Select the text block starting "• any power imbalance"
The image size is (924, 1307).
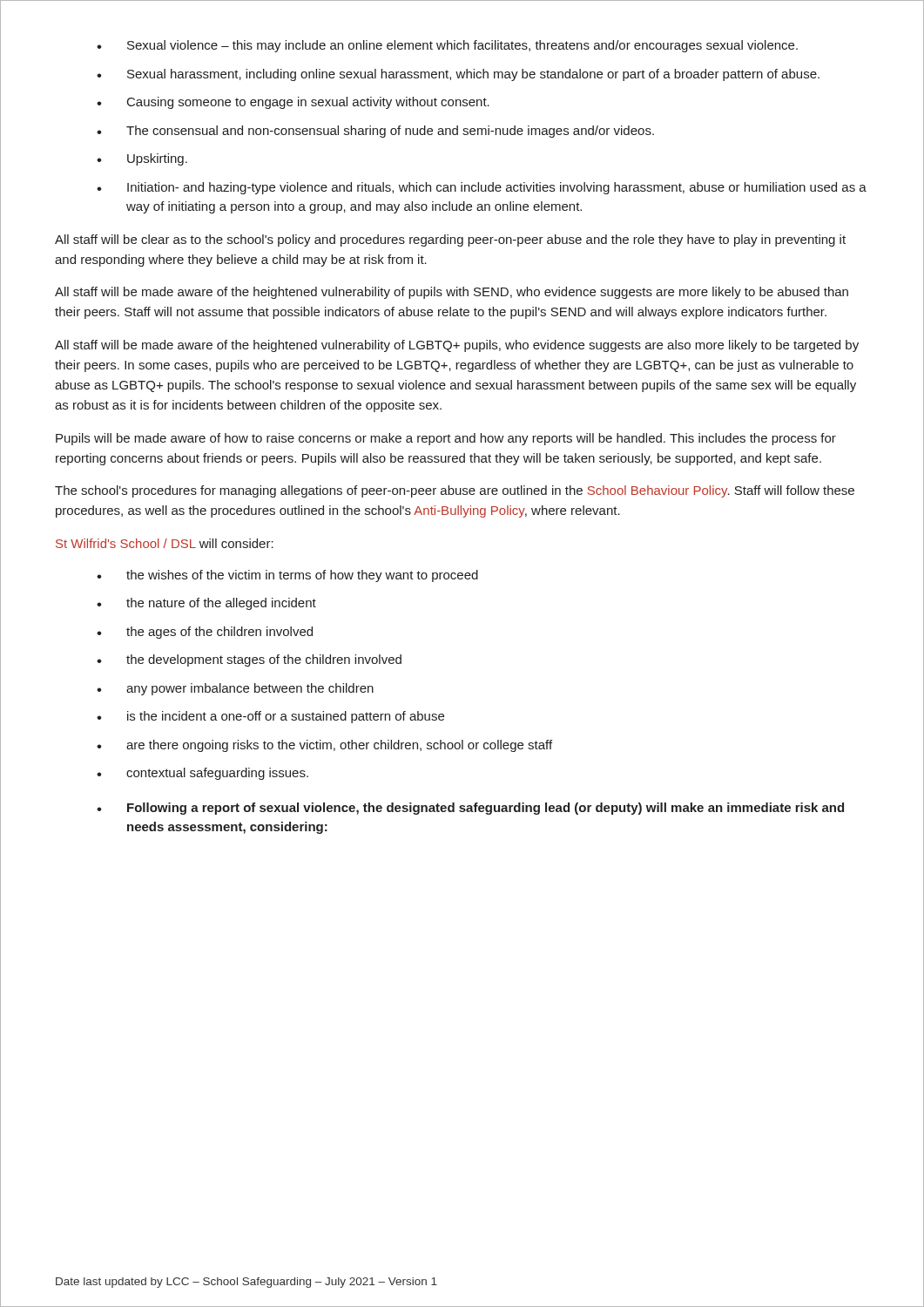[235, 689]
